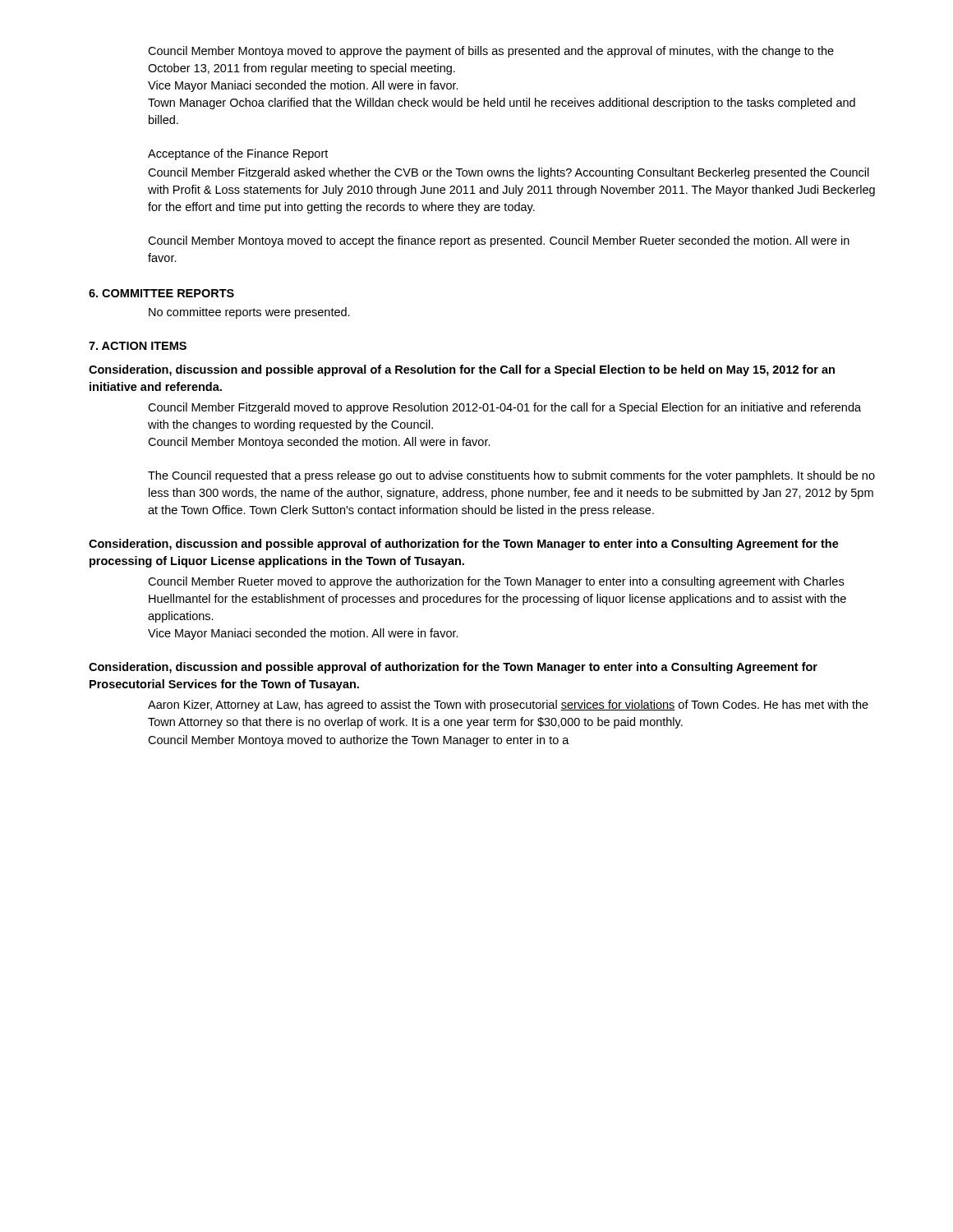Locate the block of text that opens with "Council Member Montoya moved to approve the payment"
The height and width of the screenshot is (1232, 953).
(491, 52)
